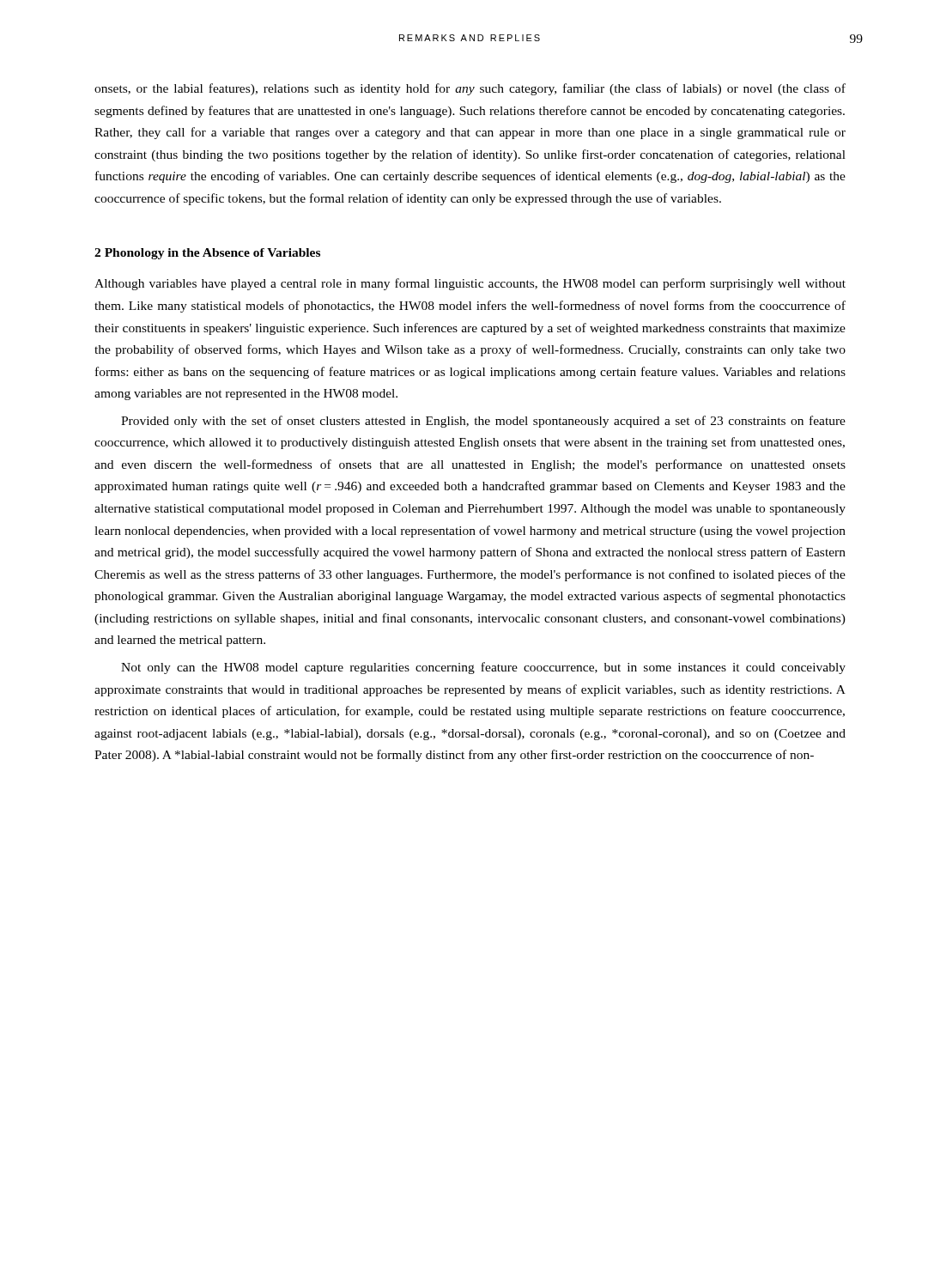Image resolution: width=940 pixels, height=1288 pixels.
Task: Click on the block starting "Although variables have played"
Action: pyautogui.click(x=470, y=338)
